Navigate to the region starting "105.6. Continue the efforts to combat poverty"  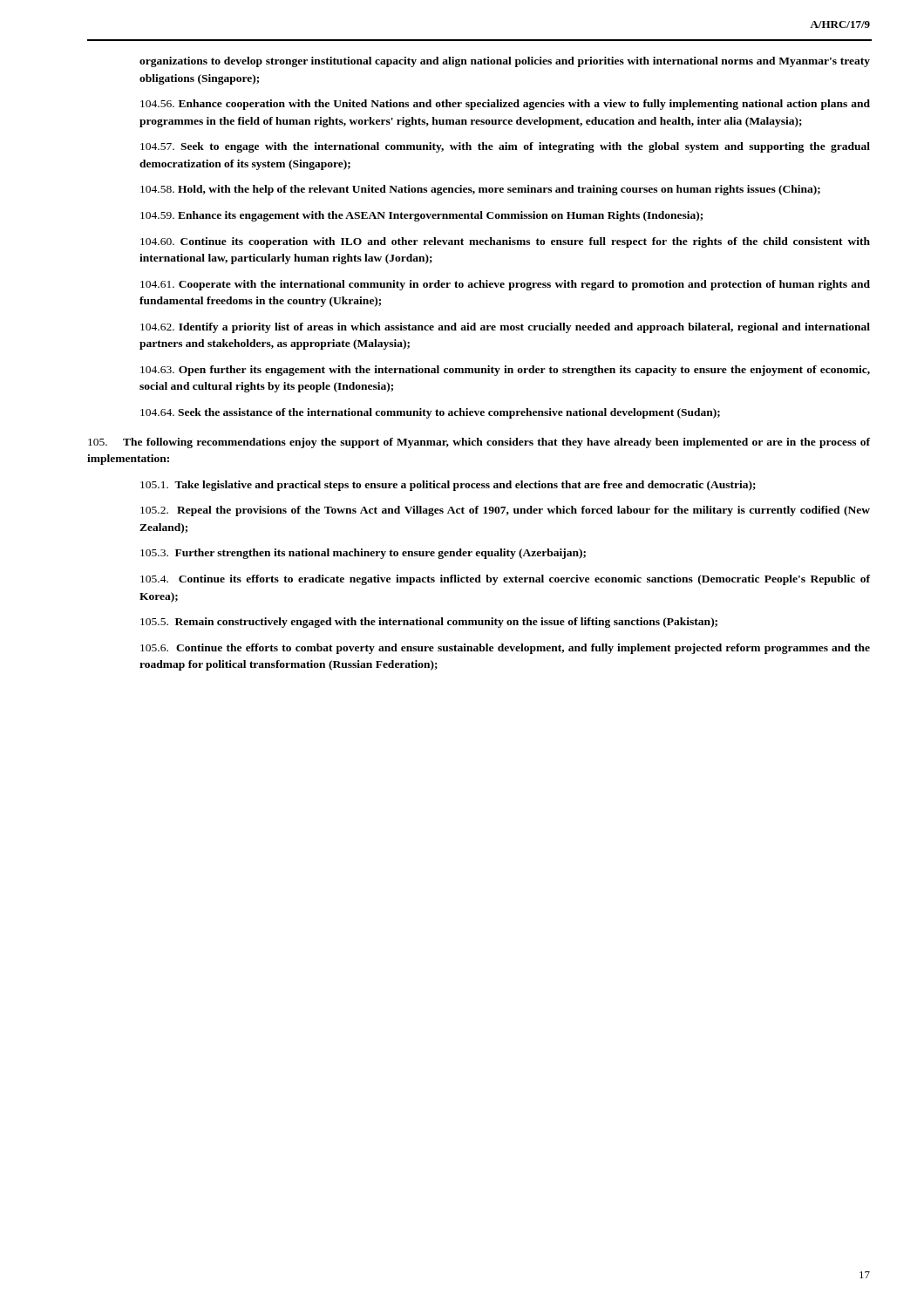click(x=505, y=656)
